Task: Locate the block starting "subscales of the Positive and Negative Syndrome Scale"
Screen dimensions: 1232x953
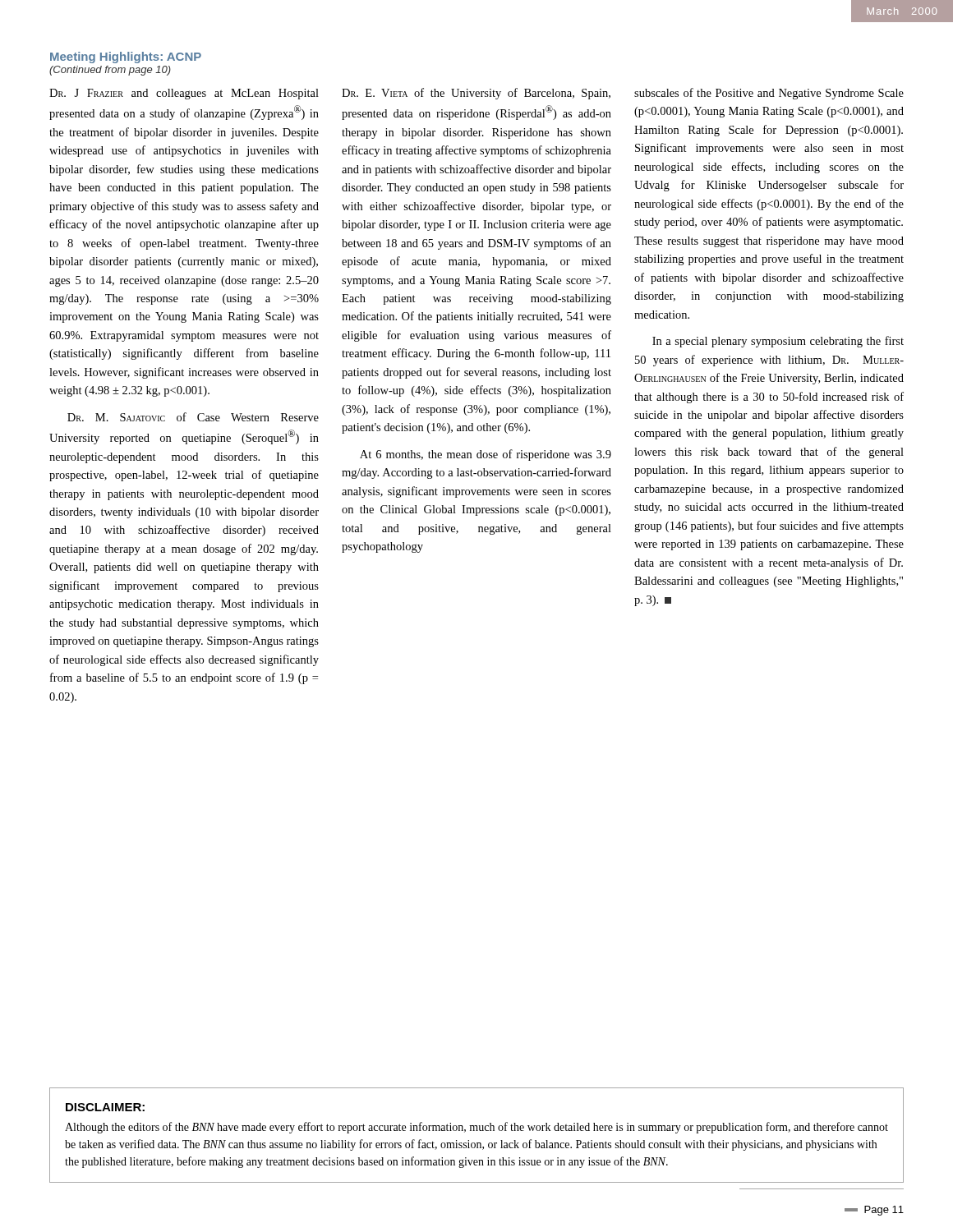Action: coord(769,346)
